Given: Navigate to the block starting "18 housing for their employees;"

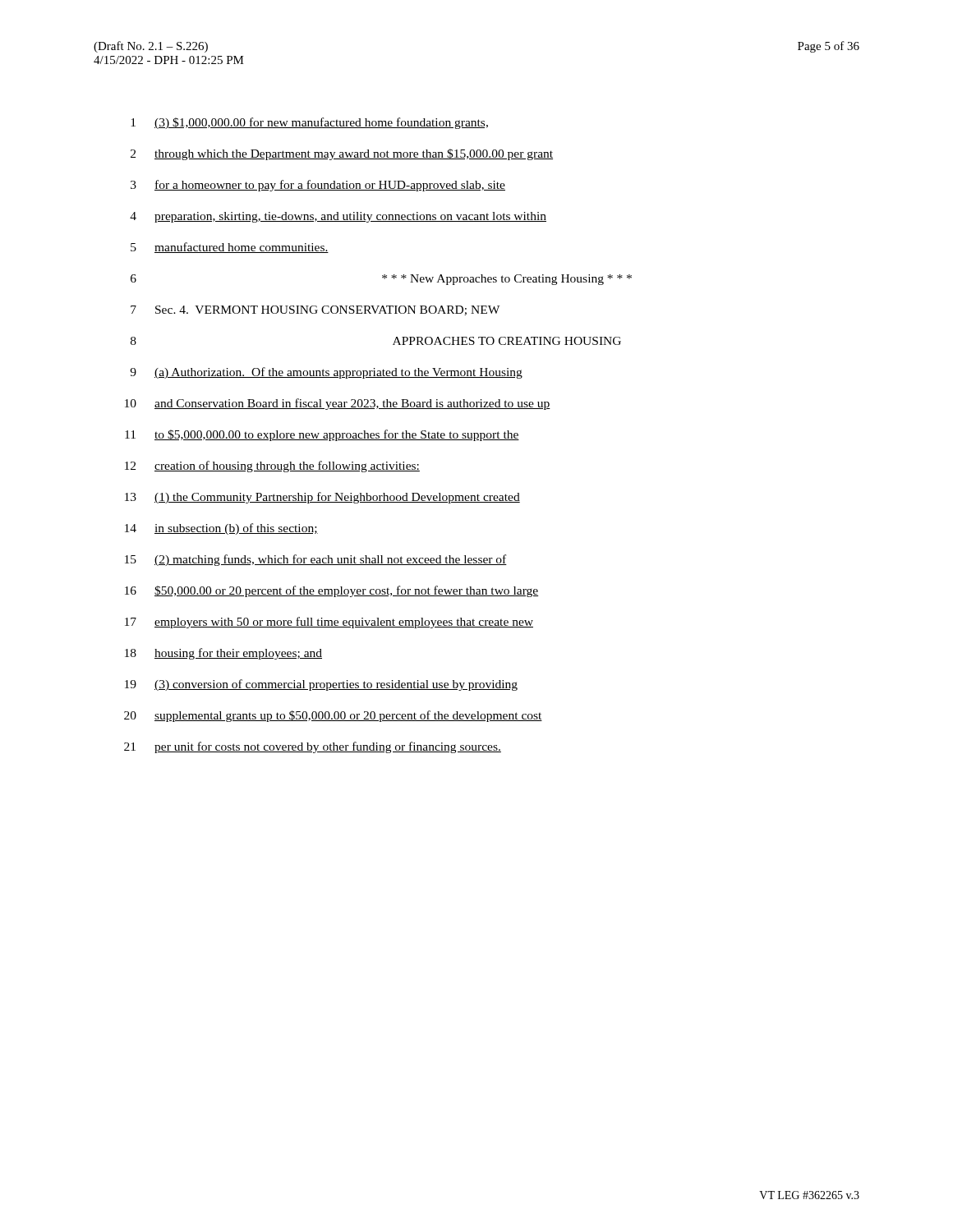Looking at the screenshot, I should 223,654.
